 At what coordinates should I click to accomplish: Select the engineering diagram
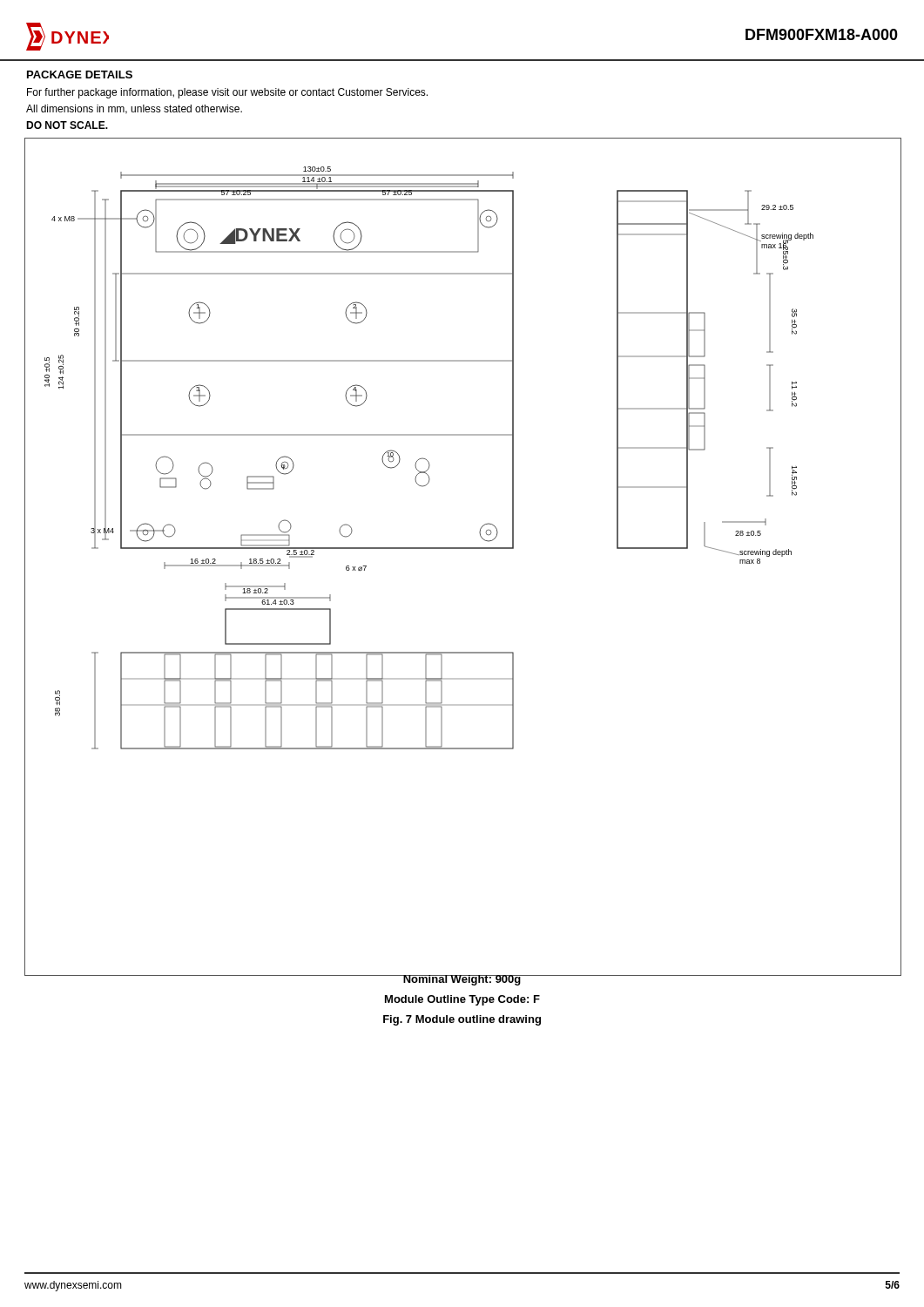463,557
